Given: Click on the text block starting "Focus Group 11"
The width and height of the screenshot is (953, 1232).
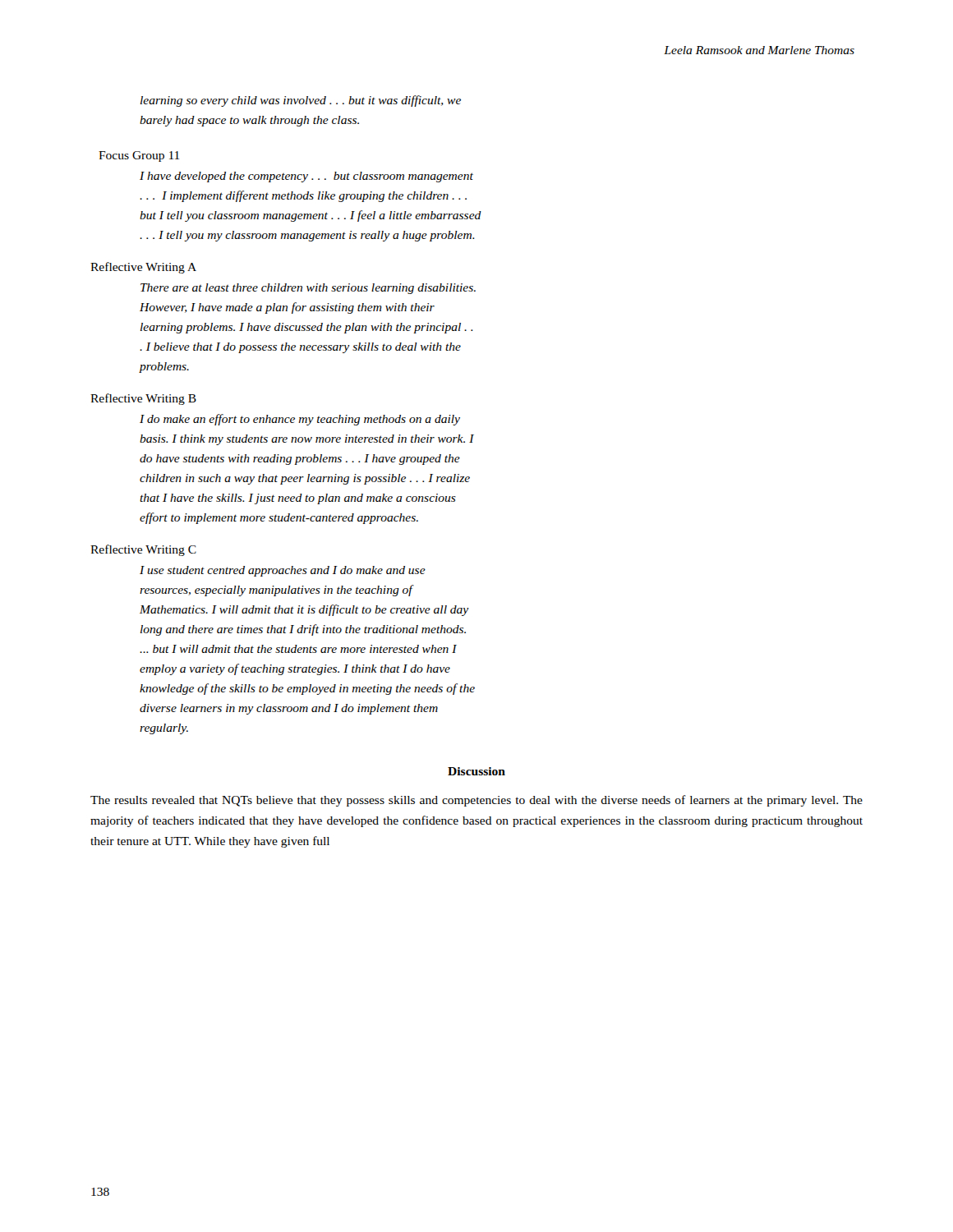Looking at the screenshot, I should (139, 155).
